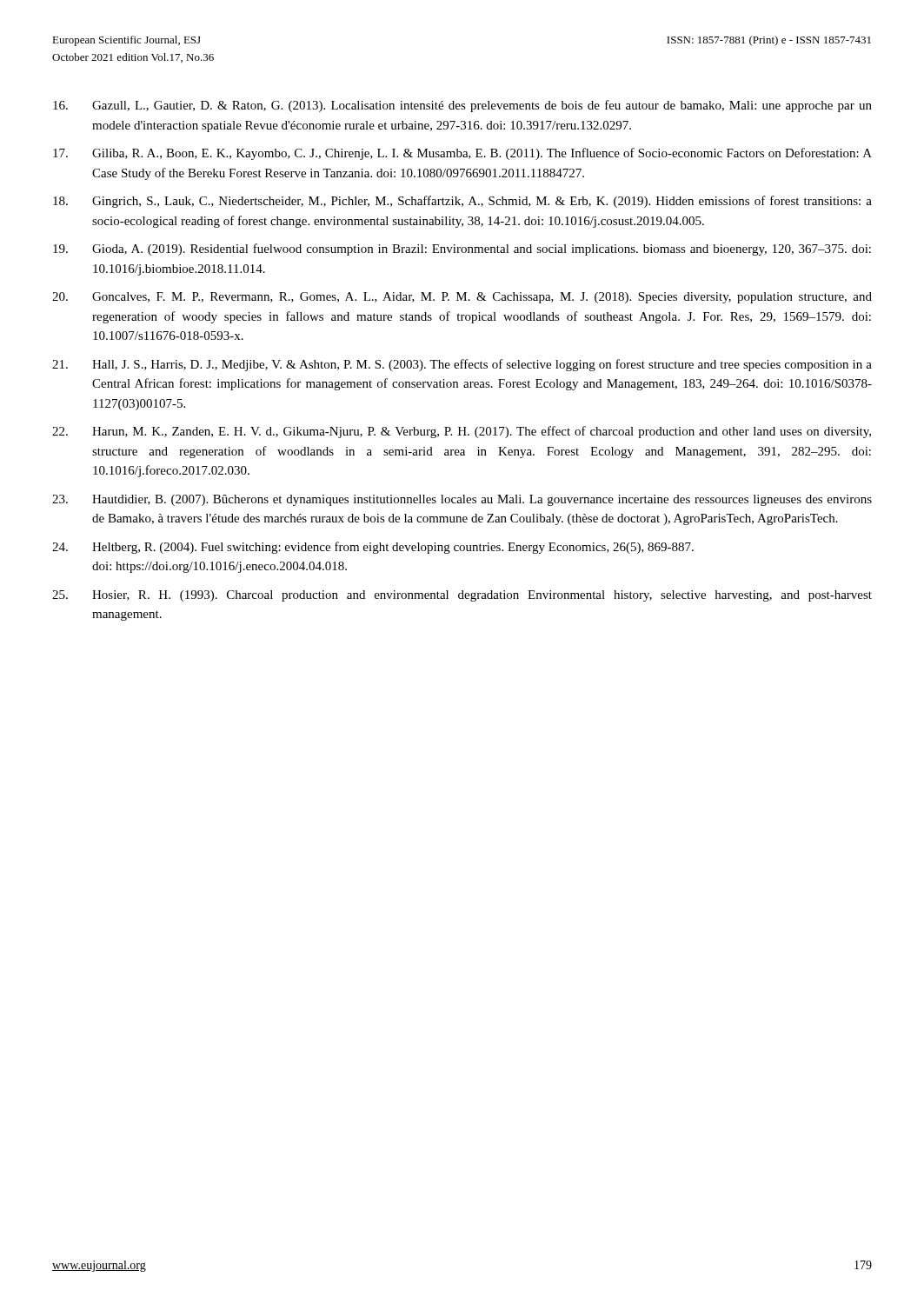The height and width of the screenshot is (1304, 924).
Task: Point to the block beginning "22. Harun, M. K., Zanden,"
Action: pos(462,451)
